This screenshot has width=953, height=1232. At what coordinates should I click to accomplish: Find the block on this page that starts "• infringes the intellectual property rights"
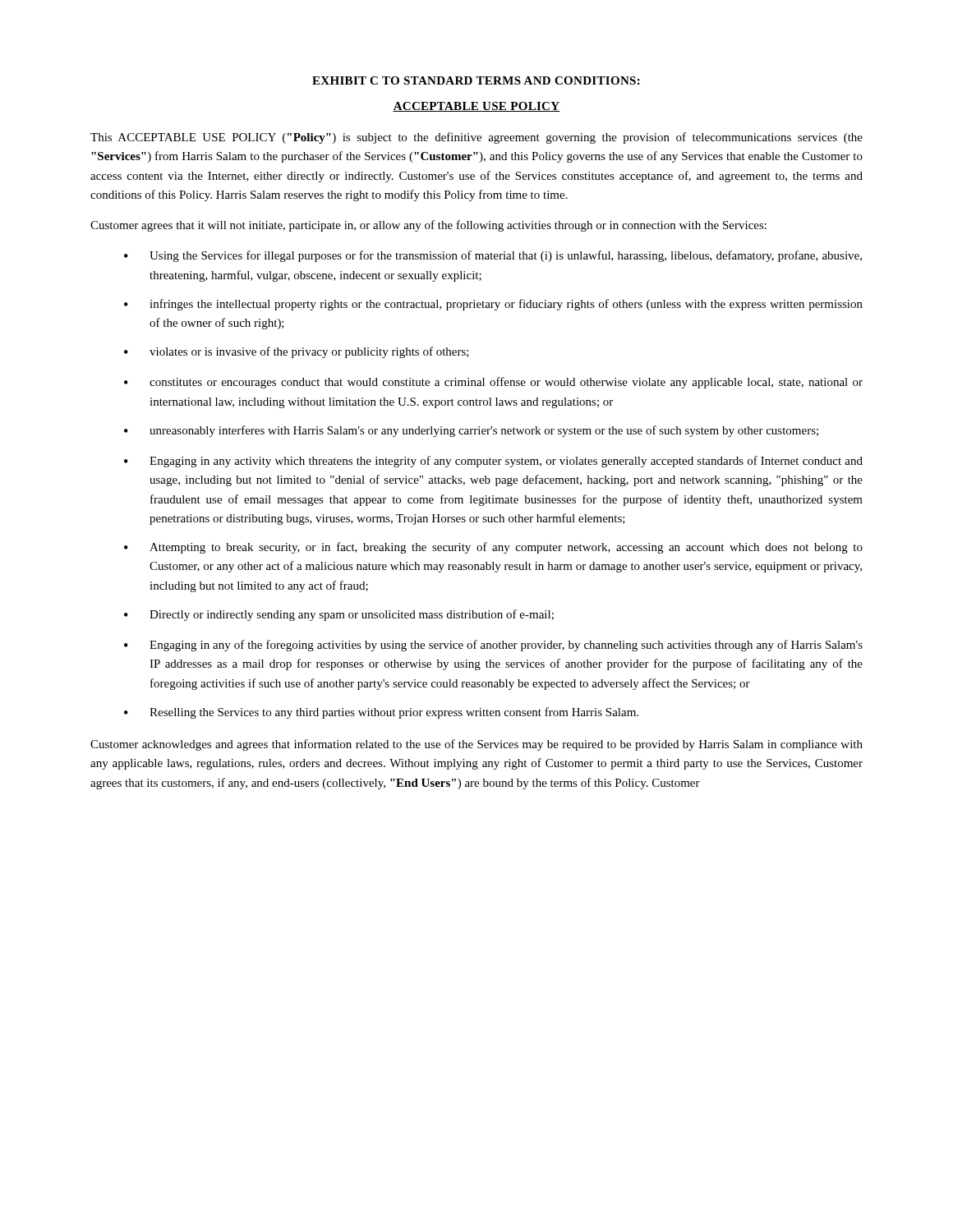476,314
